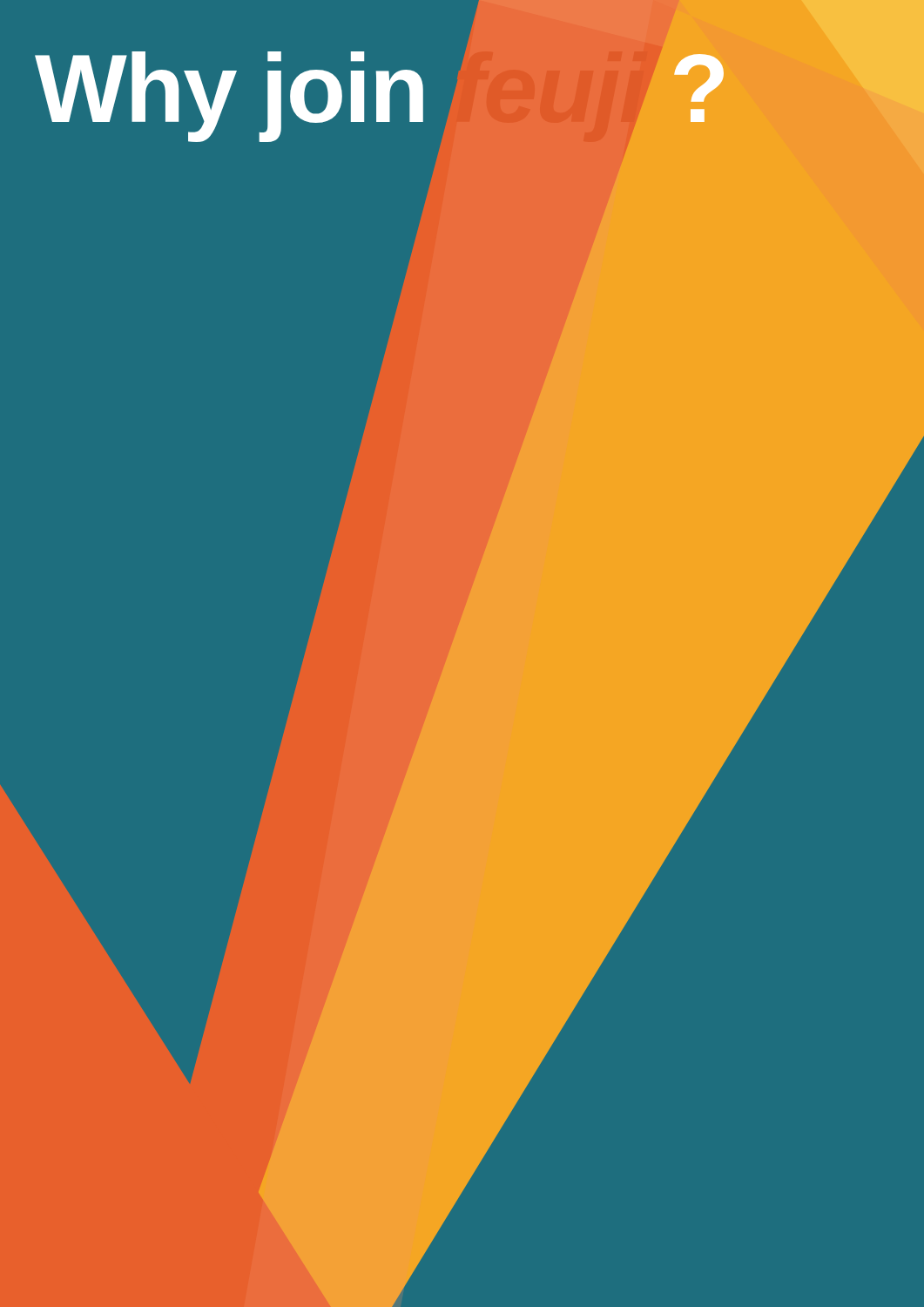The image size is (924, 1307).
Task: Find the illustration
Action: pos(462,654)
